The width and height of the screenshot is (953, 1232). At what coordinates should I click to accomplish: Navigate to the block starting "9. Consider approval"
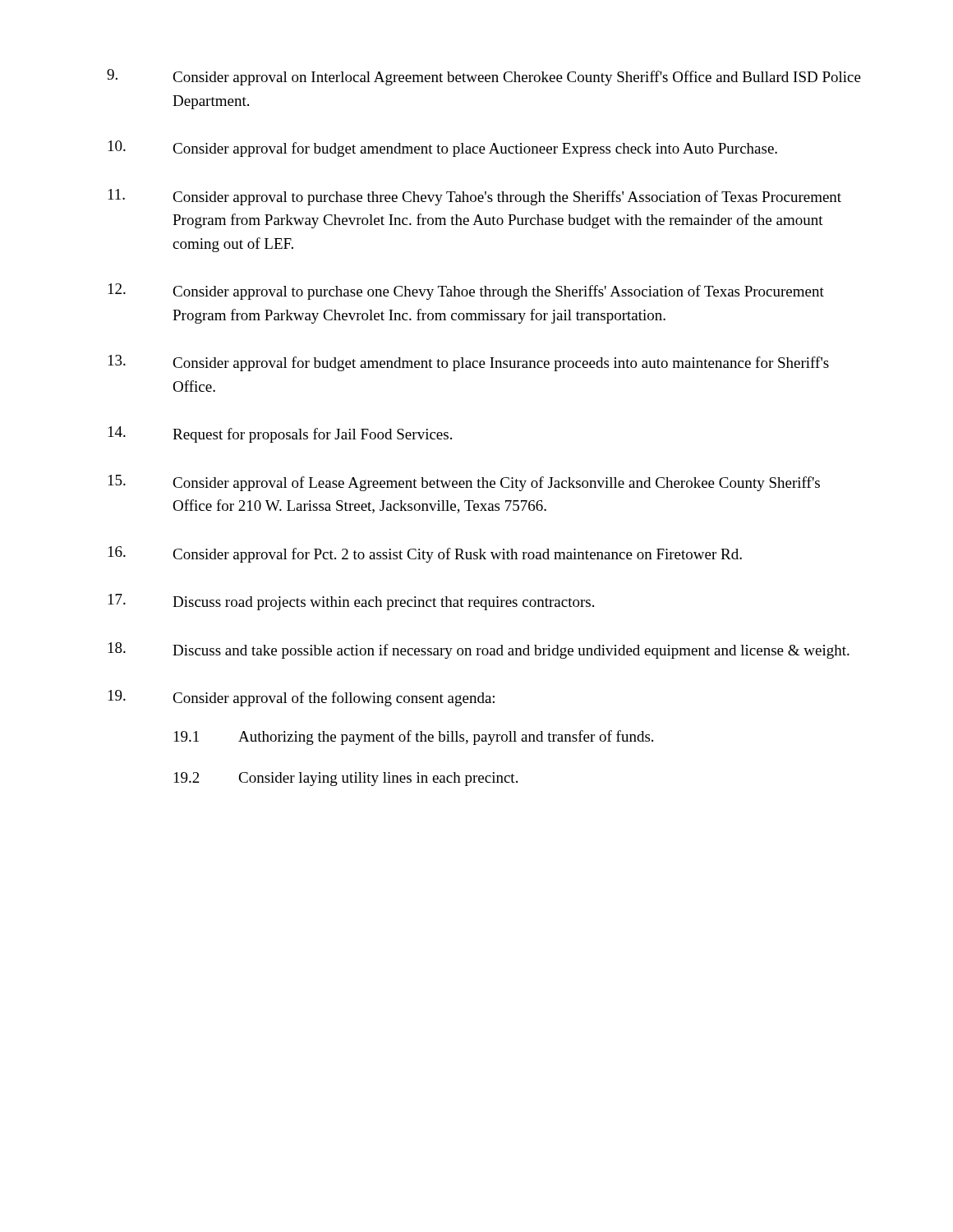click(x=485, y=89)
